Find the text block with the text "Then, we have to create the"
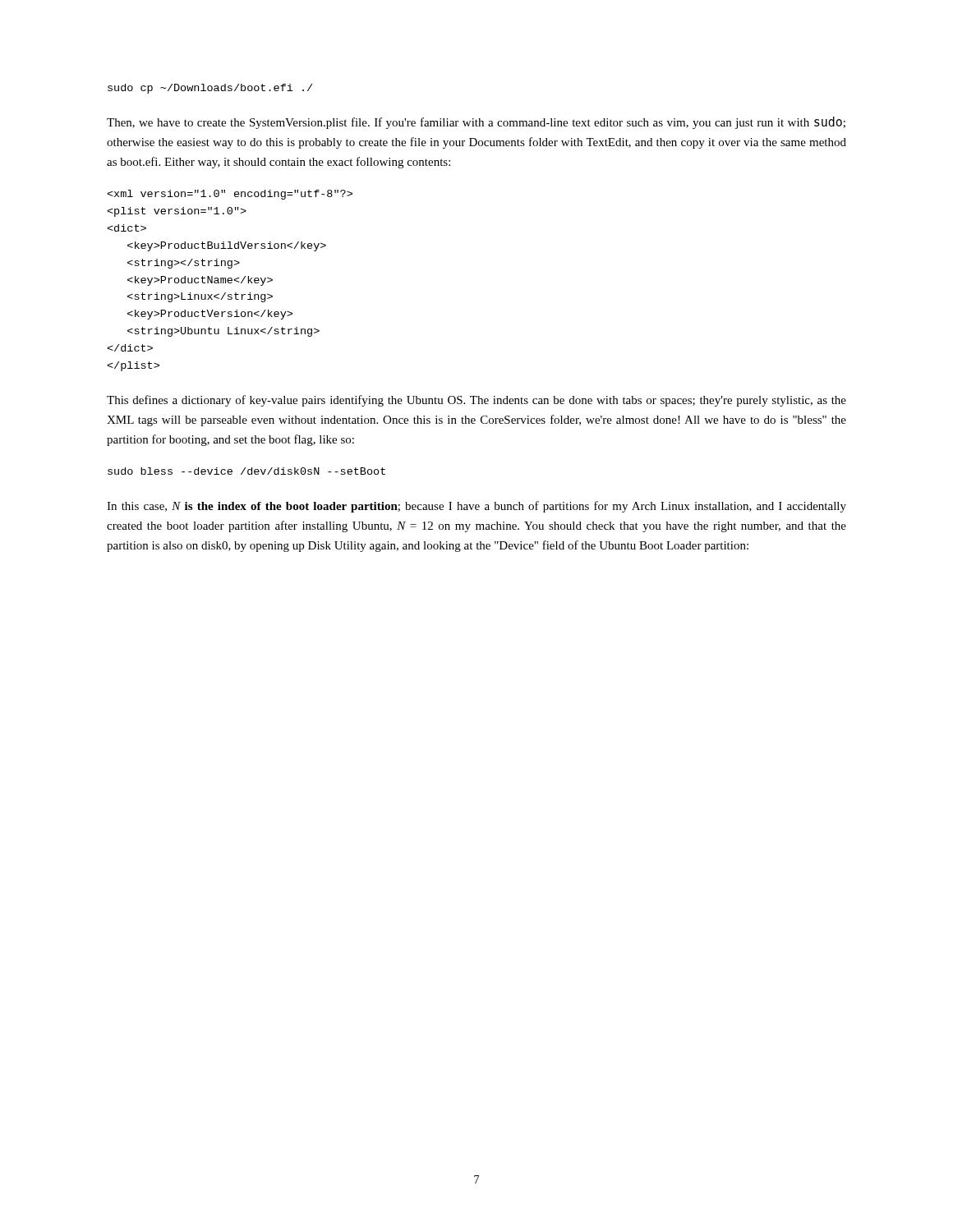 point(476,142)
